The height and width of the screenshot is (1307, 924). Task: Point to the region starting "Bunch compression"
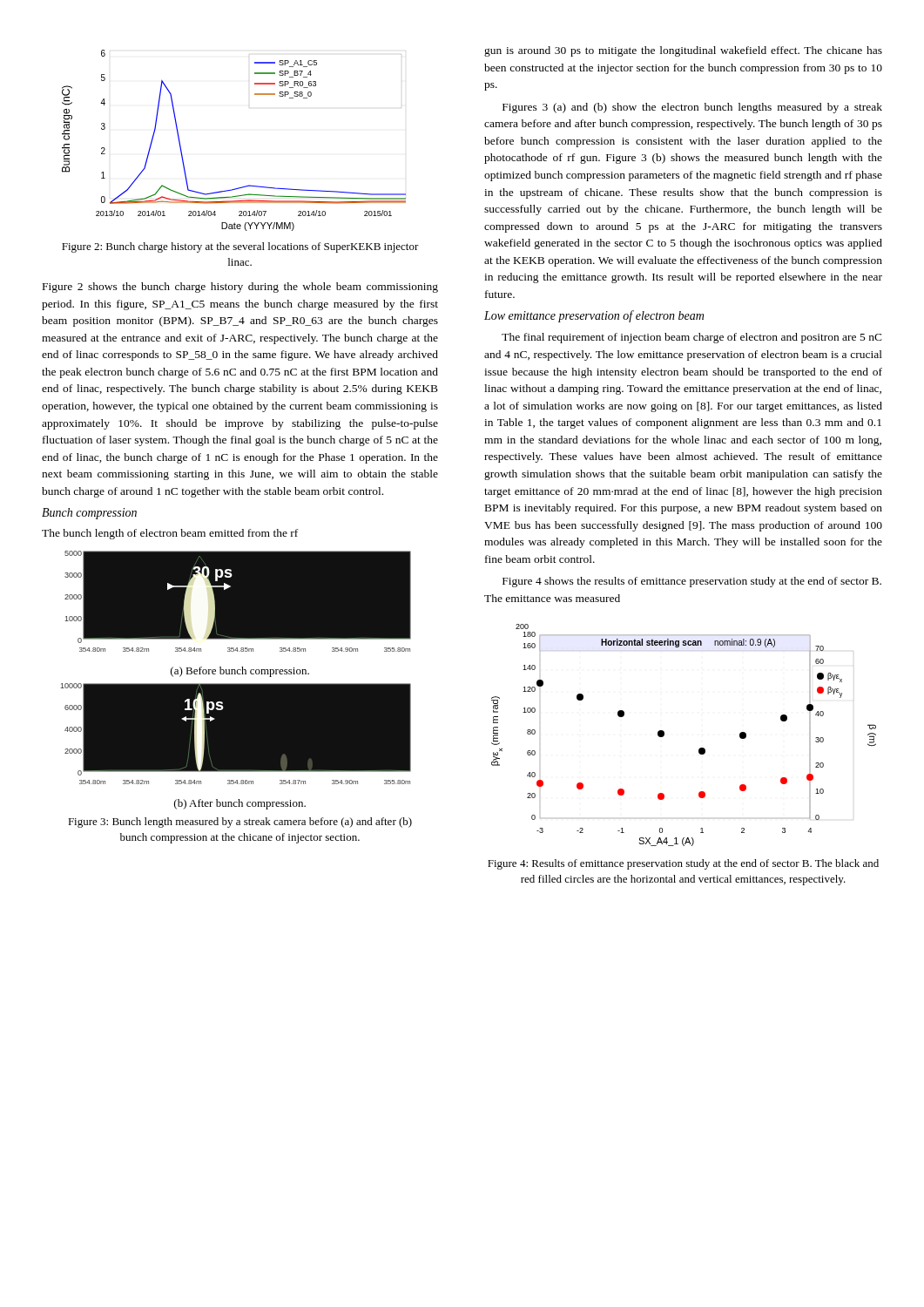tap(89, 513)
